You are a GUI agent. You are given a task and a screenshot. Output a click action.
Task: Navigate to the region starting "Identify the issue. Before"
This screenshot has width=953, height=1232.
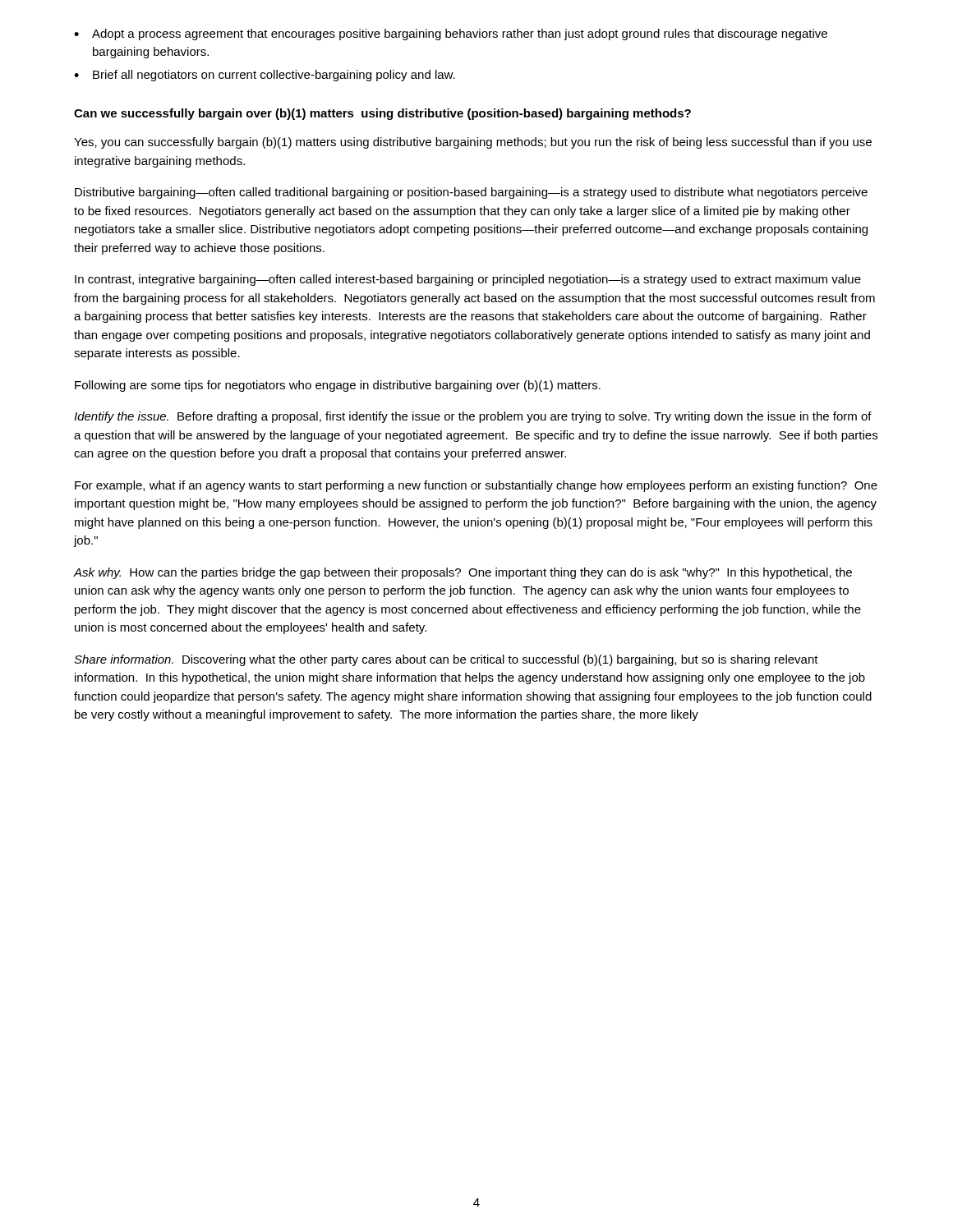click(x=476, y=435)
